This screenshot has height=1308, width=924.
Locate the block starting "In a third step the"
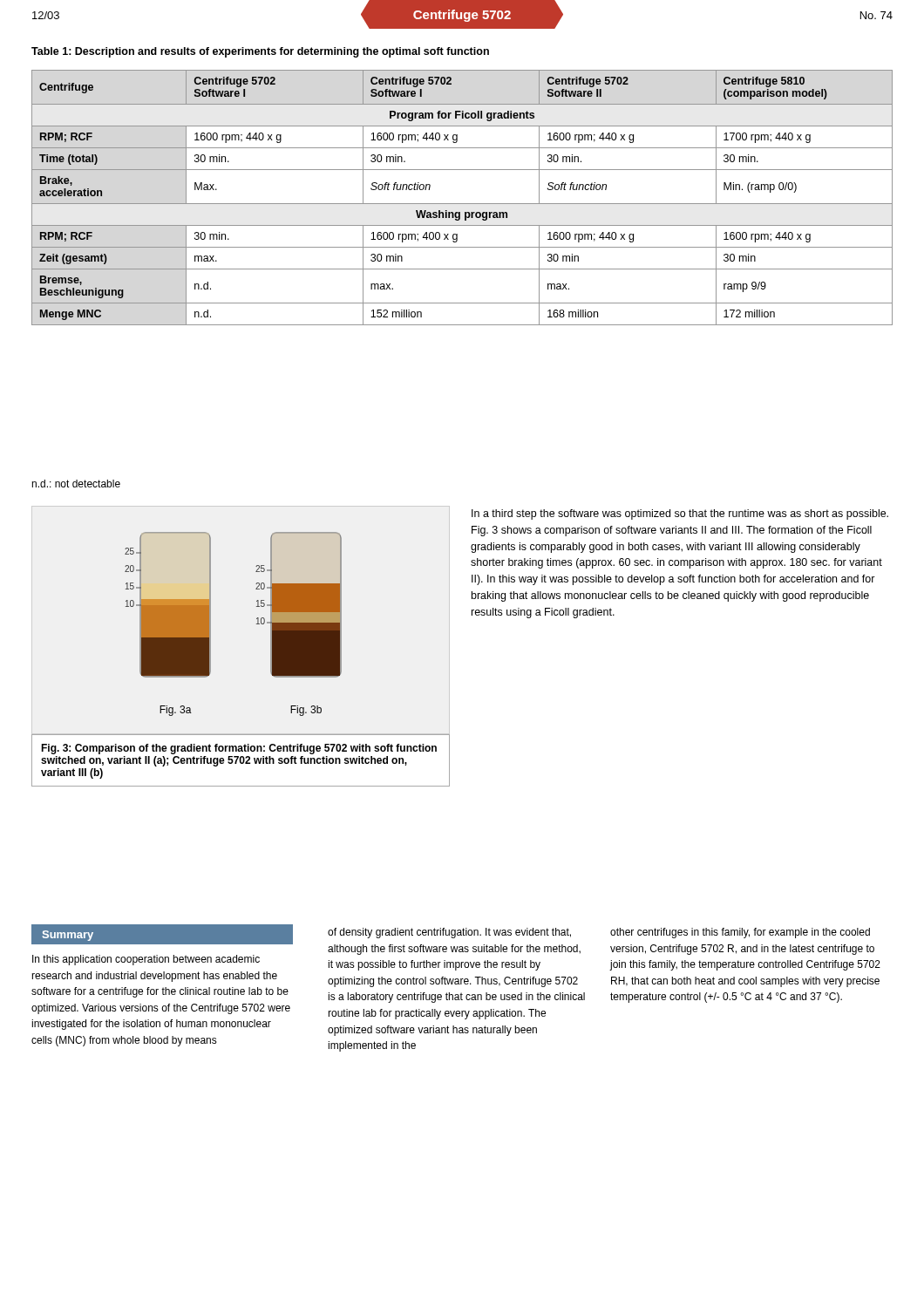[x=680, y=563]
